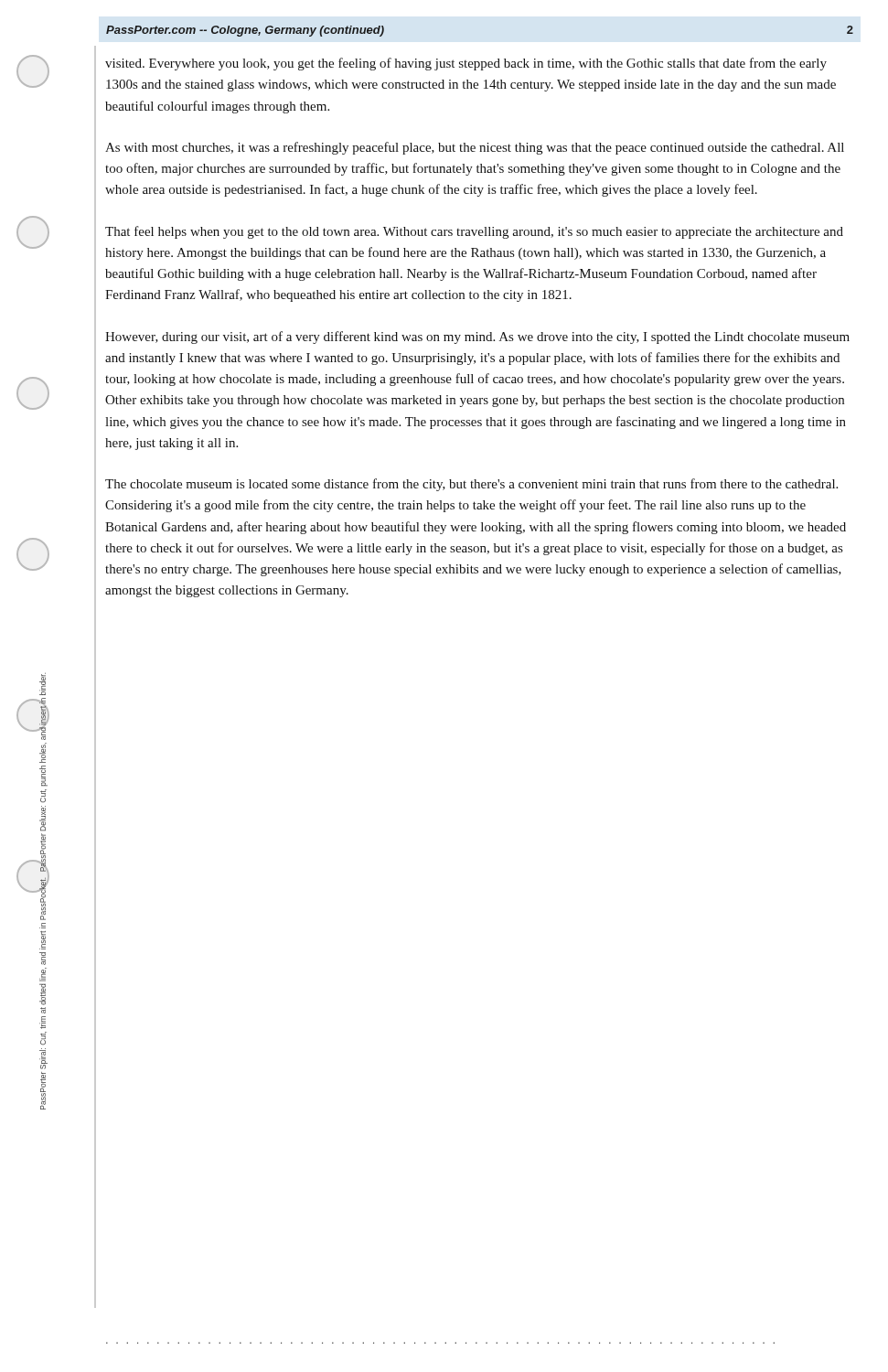Locate the block of text that opens with "However, during our visit, art of a very"
Viewport: 888px width, 1372px height.
[477, 389]
